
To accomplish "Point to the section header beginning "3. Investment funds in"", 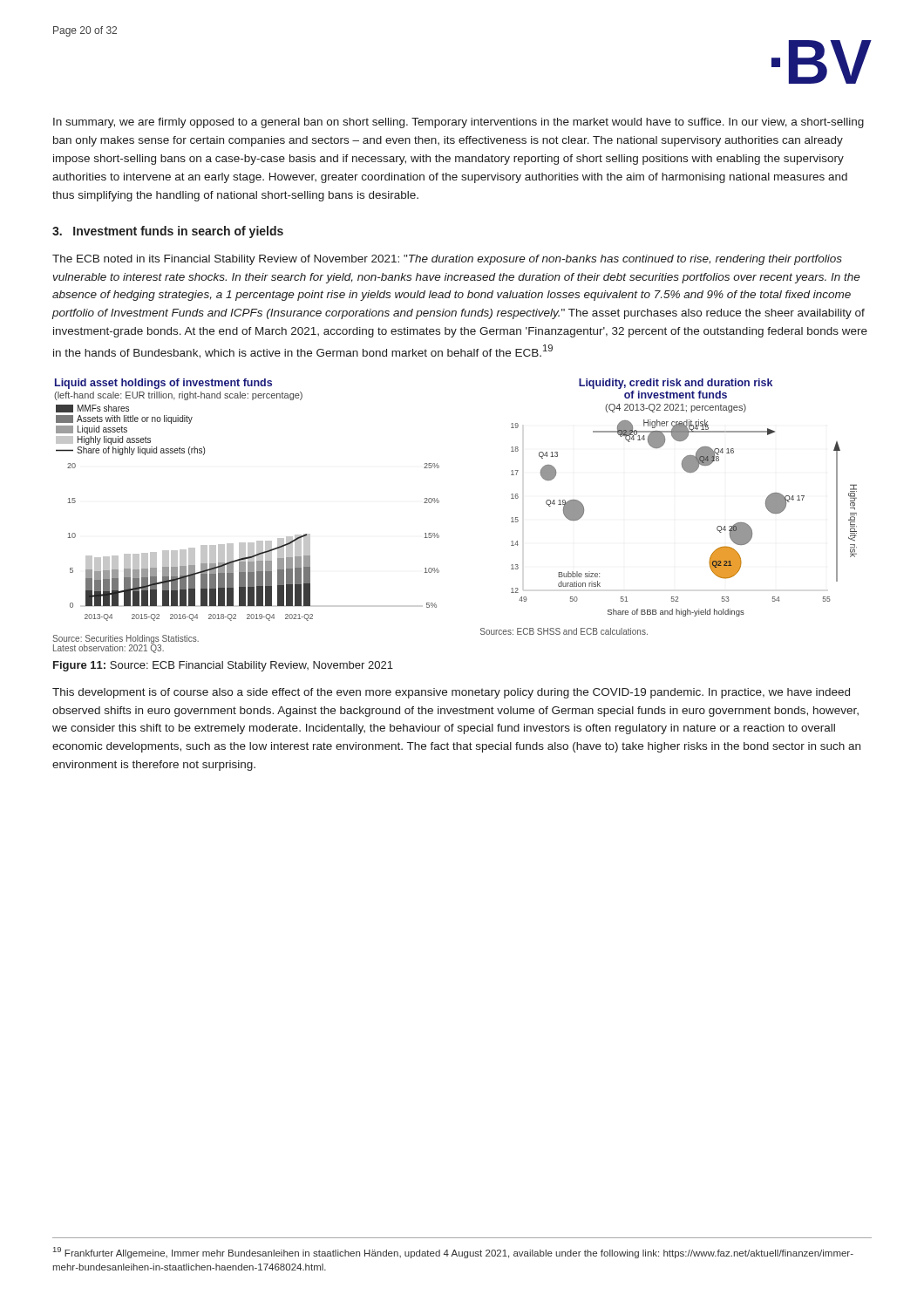I will pyautogui.click(x=168, y=231).
